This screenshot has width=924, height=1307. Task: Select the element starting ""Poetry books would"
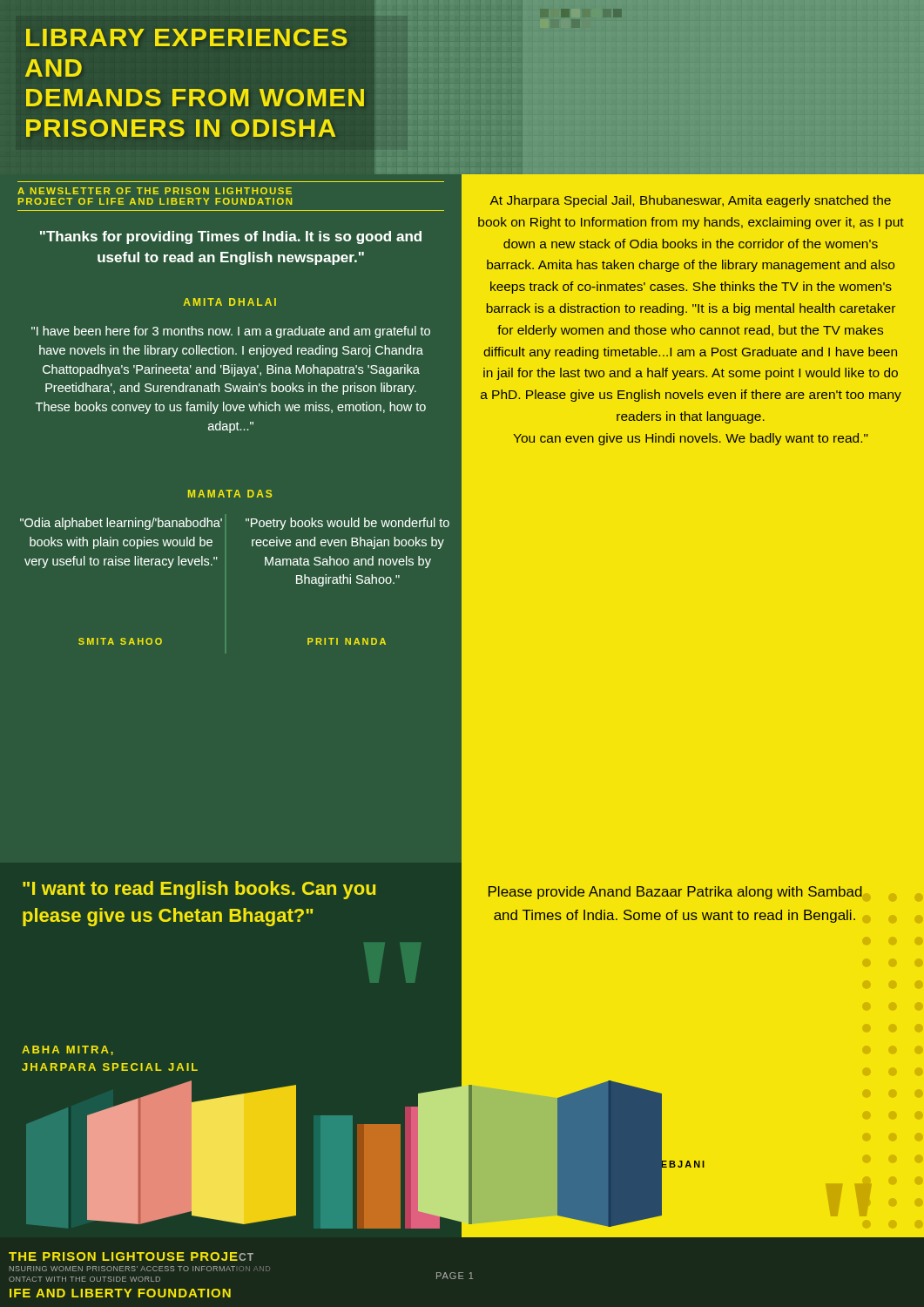click(x=347, y=551)
